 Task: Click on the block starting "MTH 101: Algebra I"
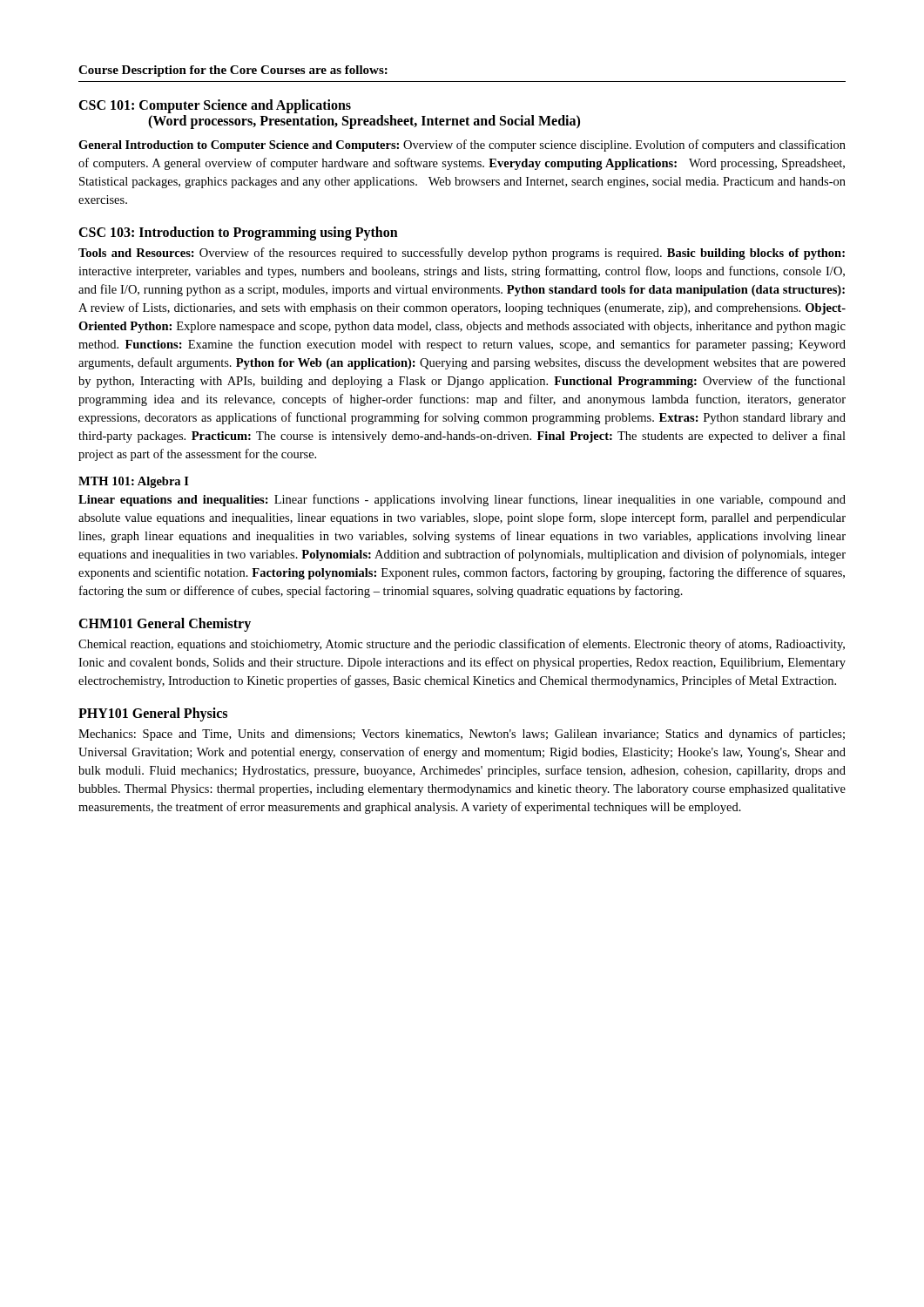(x=134, y=481)
